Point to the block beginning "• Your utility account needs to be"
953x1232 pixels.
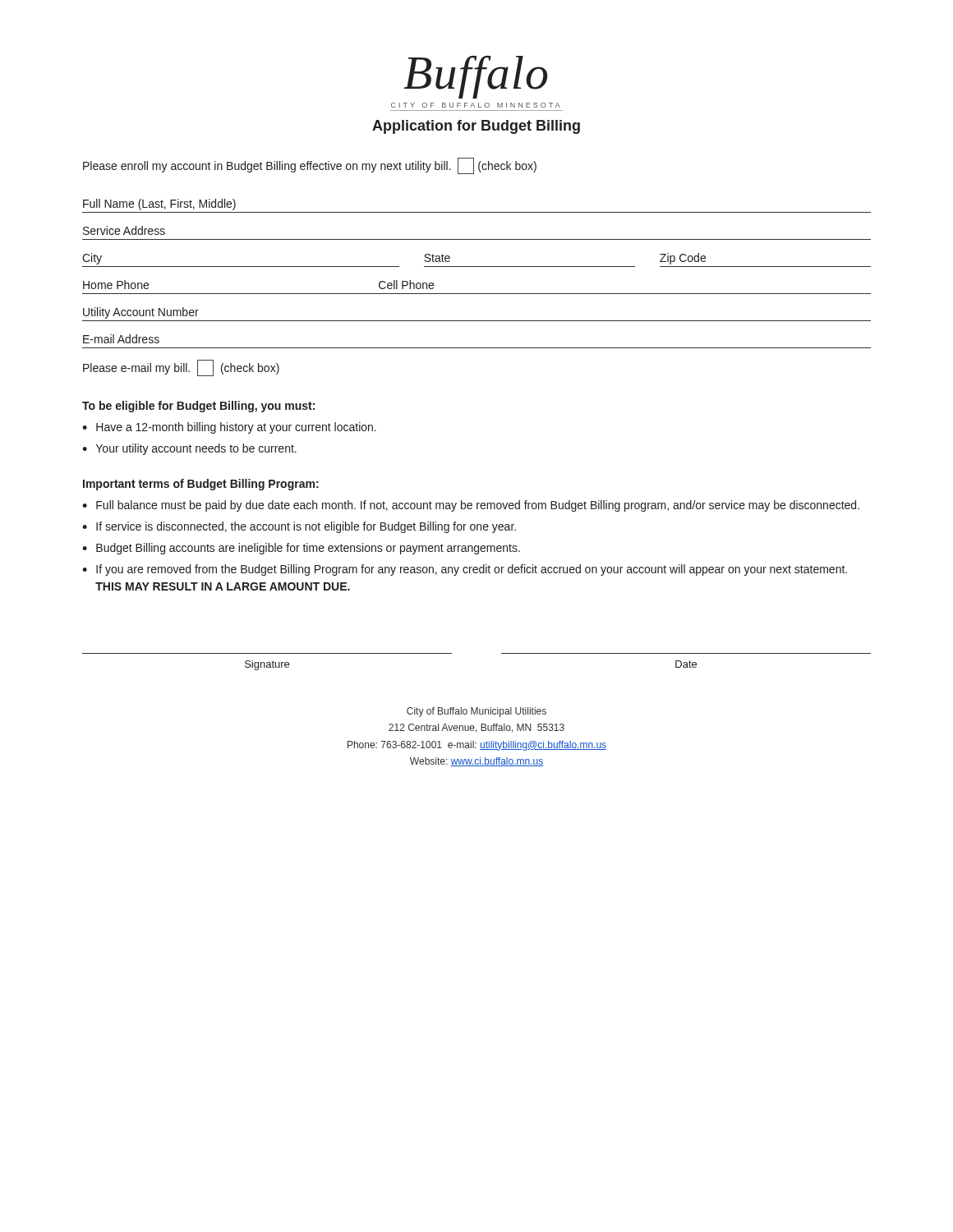point(190,449)
